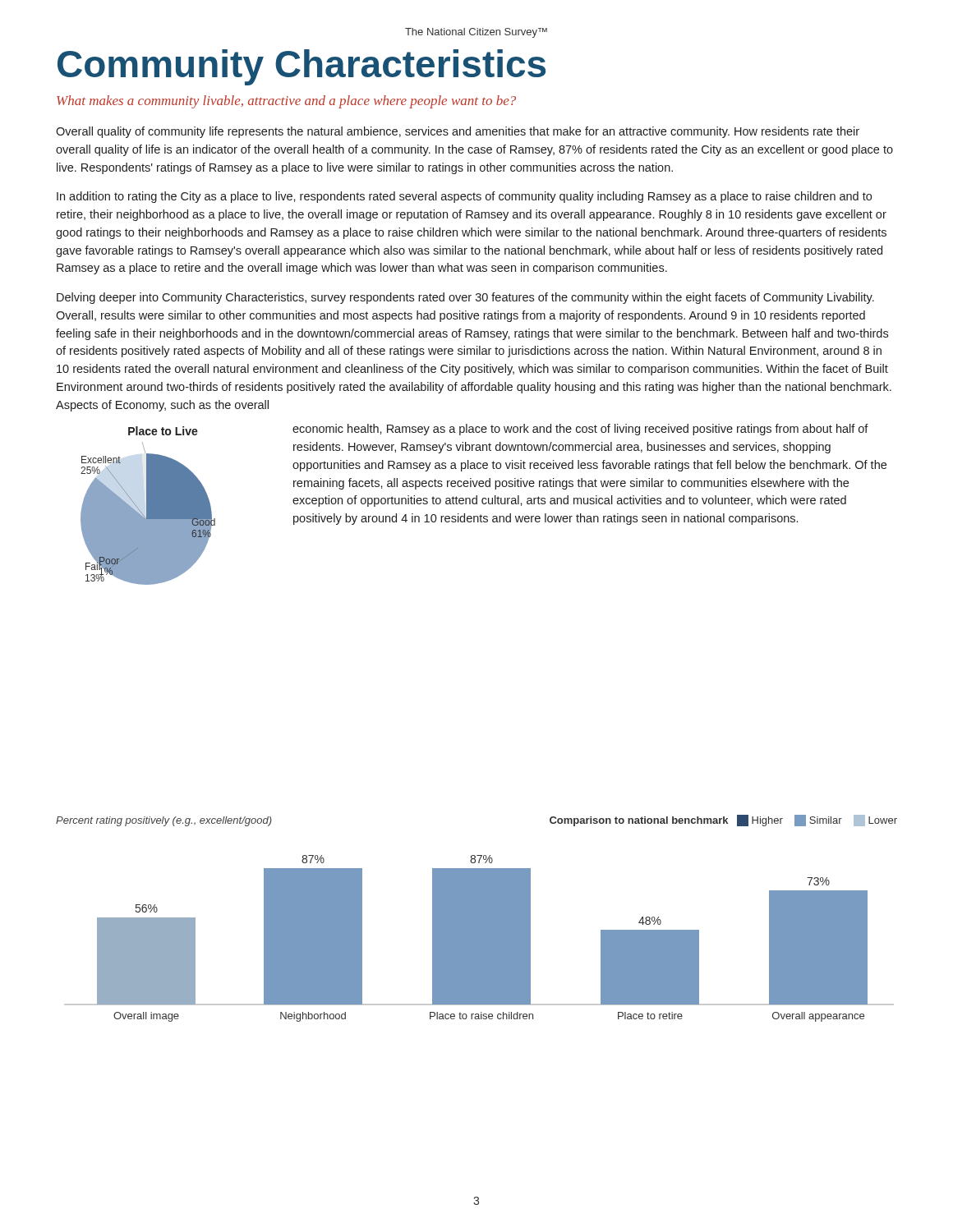Find the caption that says "Percent rating positively (e.g., excellent/good)"

click(164, 820)
